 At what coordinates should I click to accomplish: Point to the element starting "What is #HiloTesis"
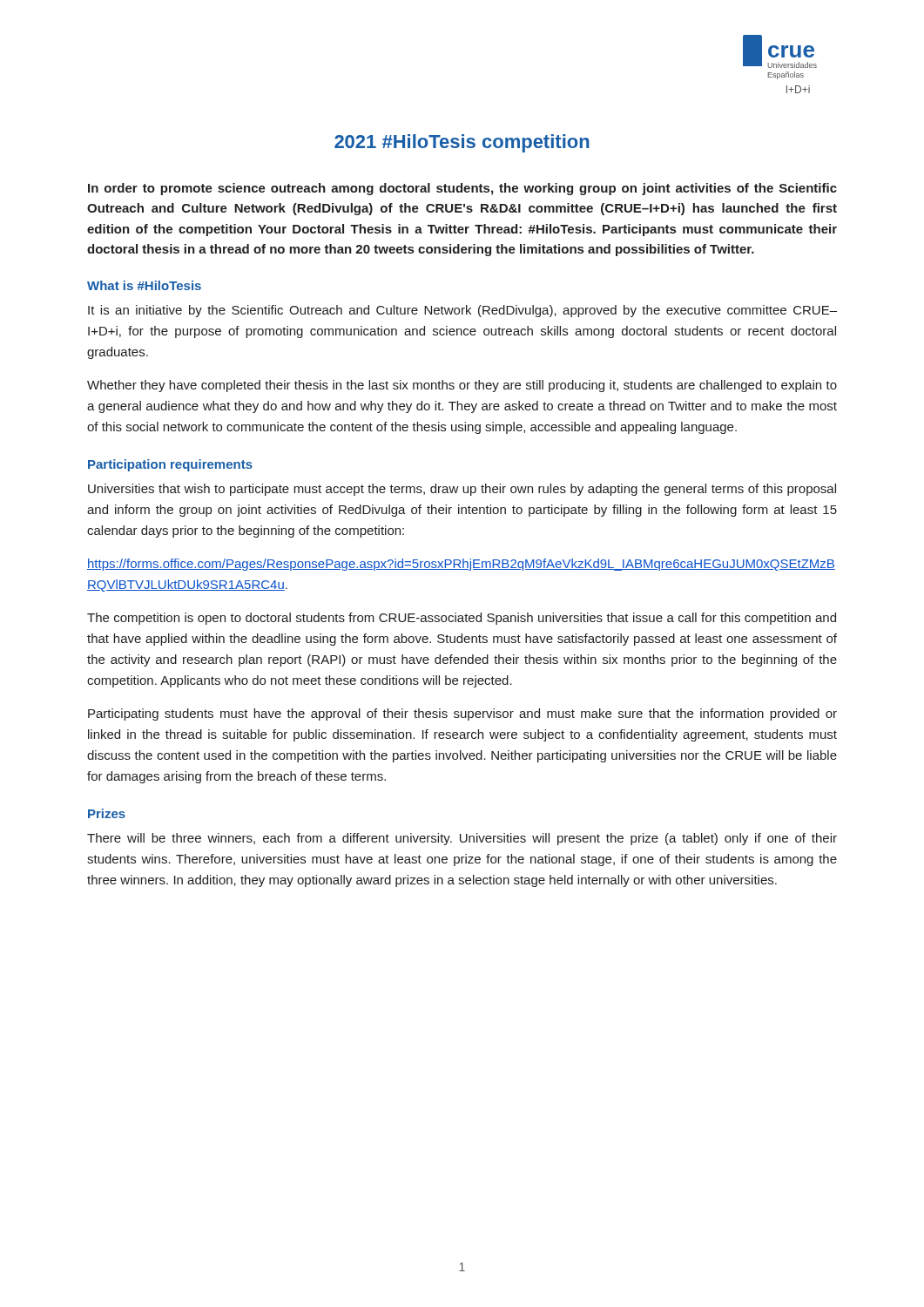pos(144,285)
